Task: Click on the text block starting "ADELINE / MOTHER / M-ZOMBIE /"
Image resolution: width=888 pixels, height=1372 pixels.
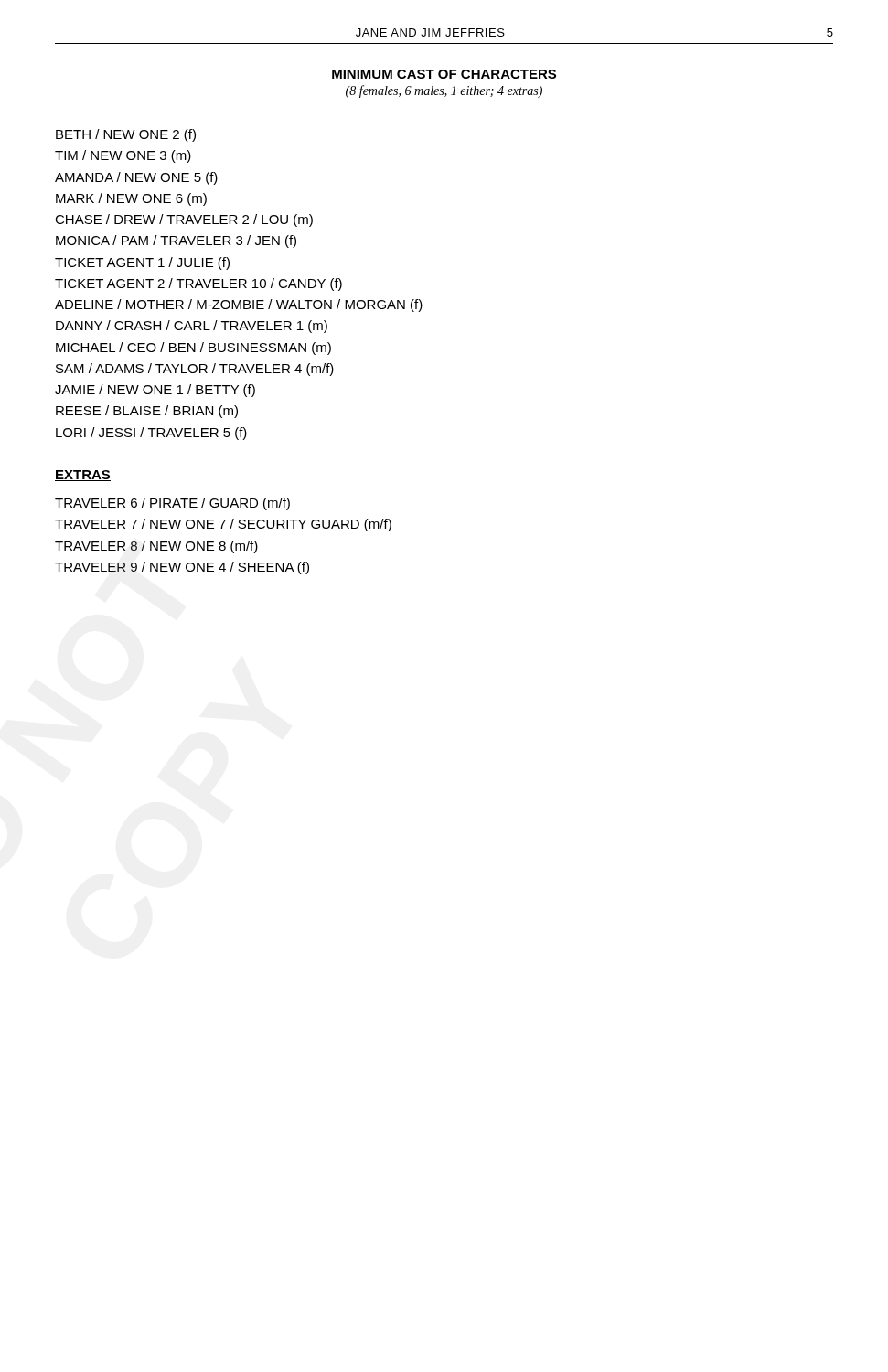Action: [x=239, y=304]
